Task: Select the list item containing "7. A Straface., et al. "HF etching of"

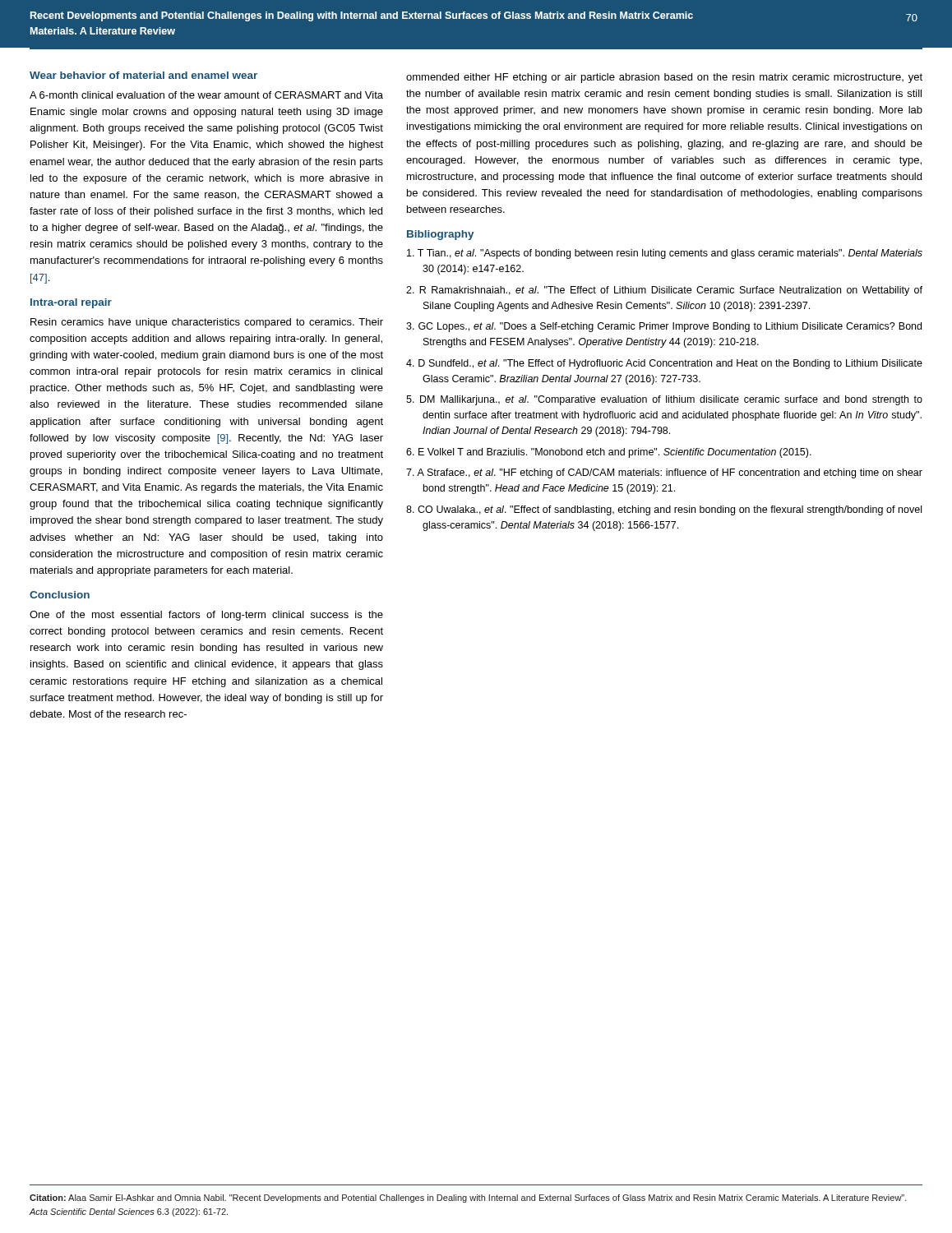Action: (664, 481)
